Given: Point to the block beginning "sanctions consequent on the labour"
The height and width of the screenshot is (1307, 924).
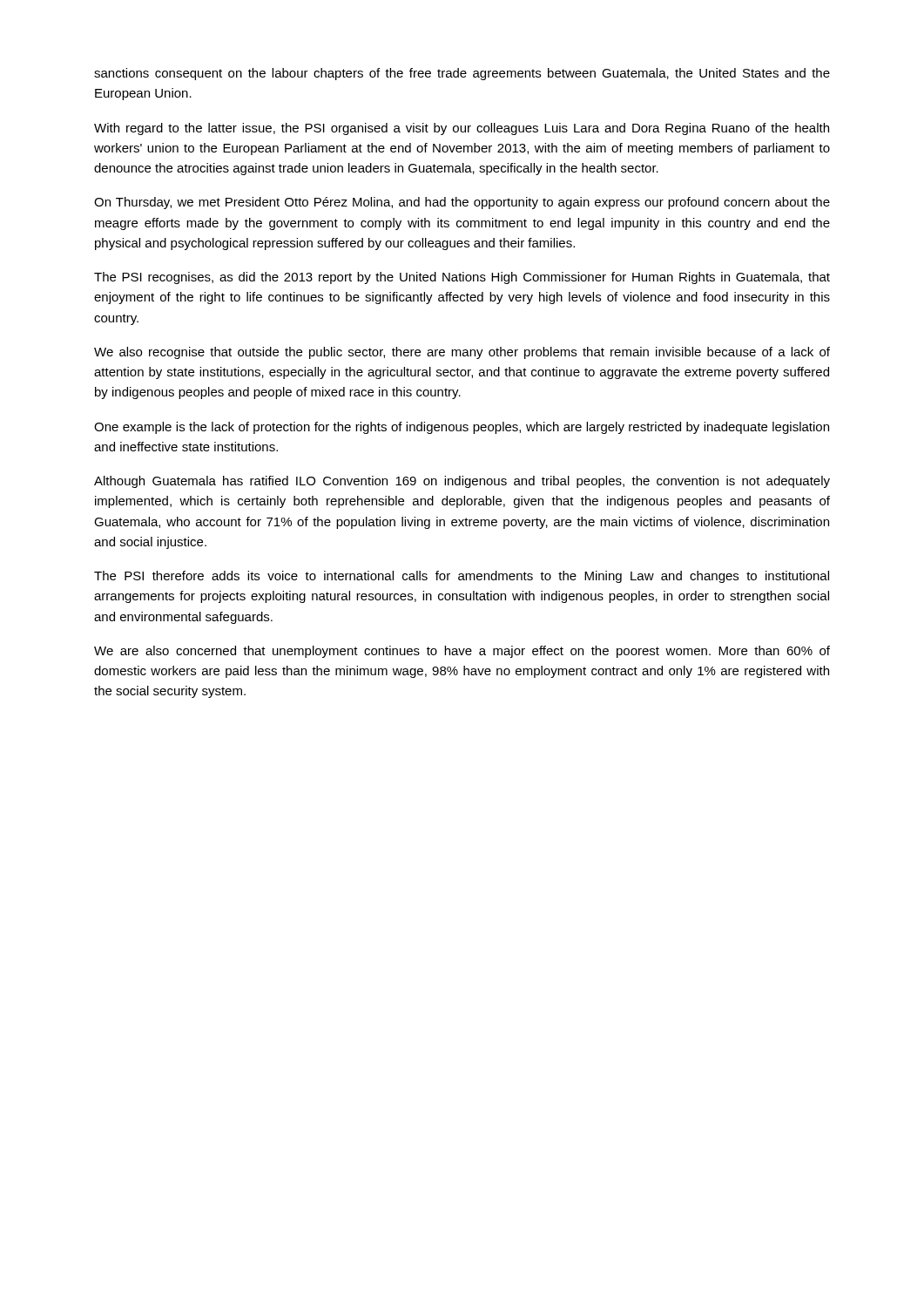Looking at the screenshot, I should click(462, 83).
